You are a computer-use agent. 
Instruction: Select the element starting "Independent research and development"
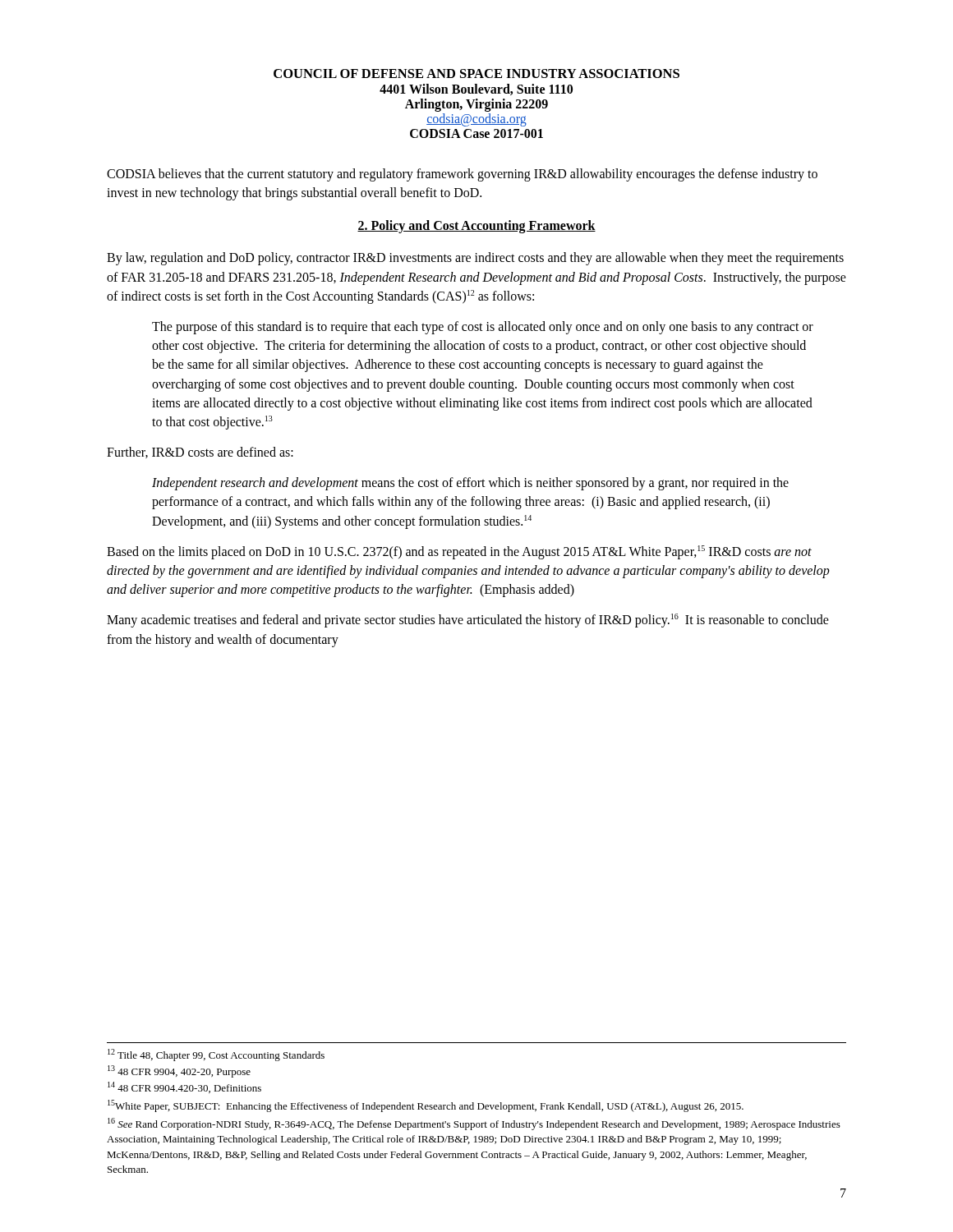(470, 502)
